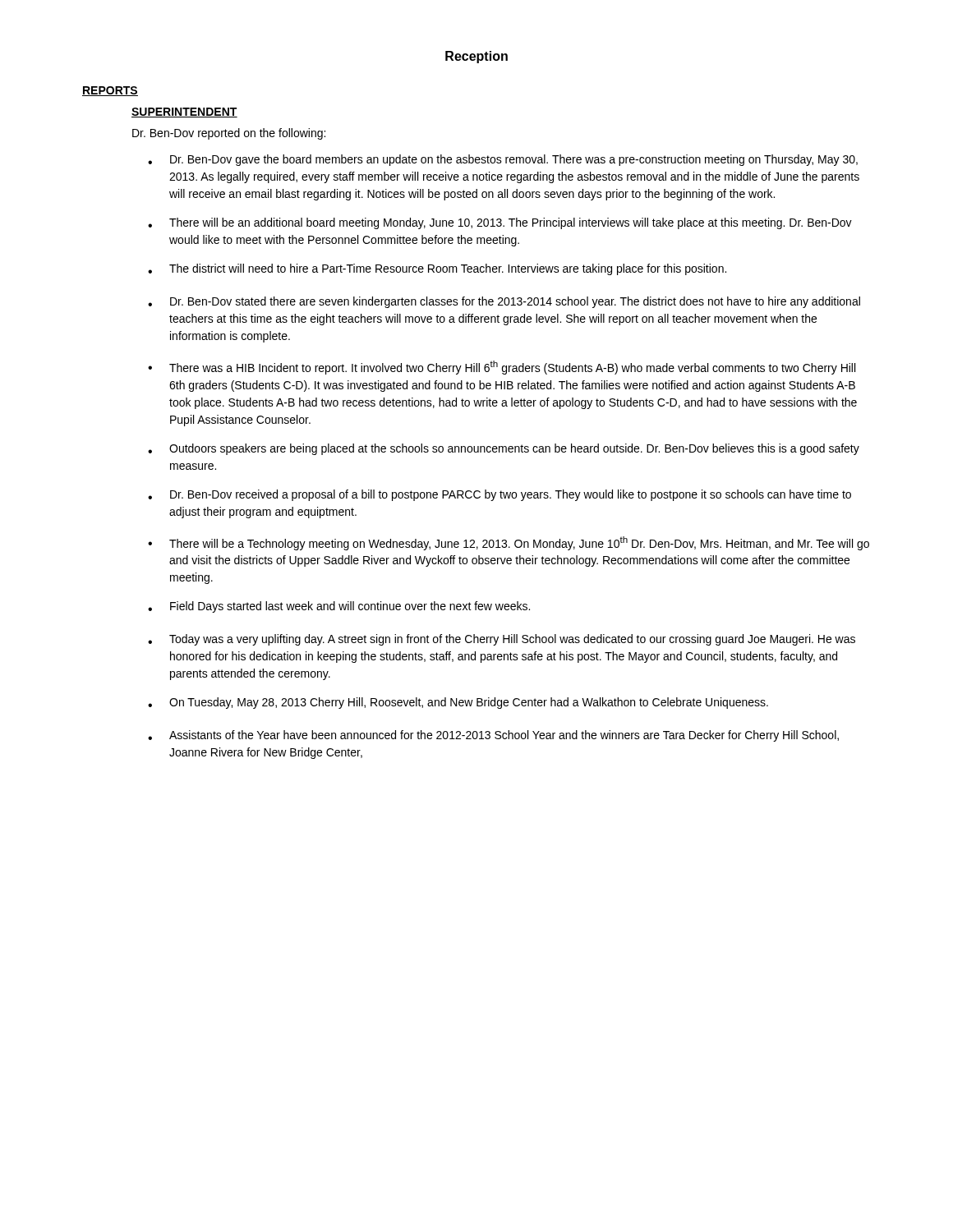953x1232 pixels.
Task: Locate the list item containing "• Today was a very"
Action: (x=509, y=657)
